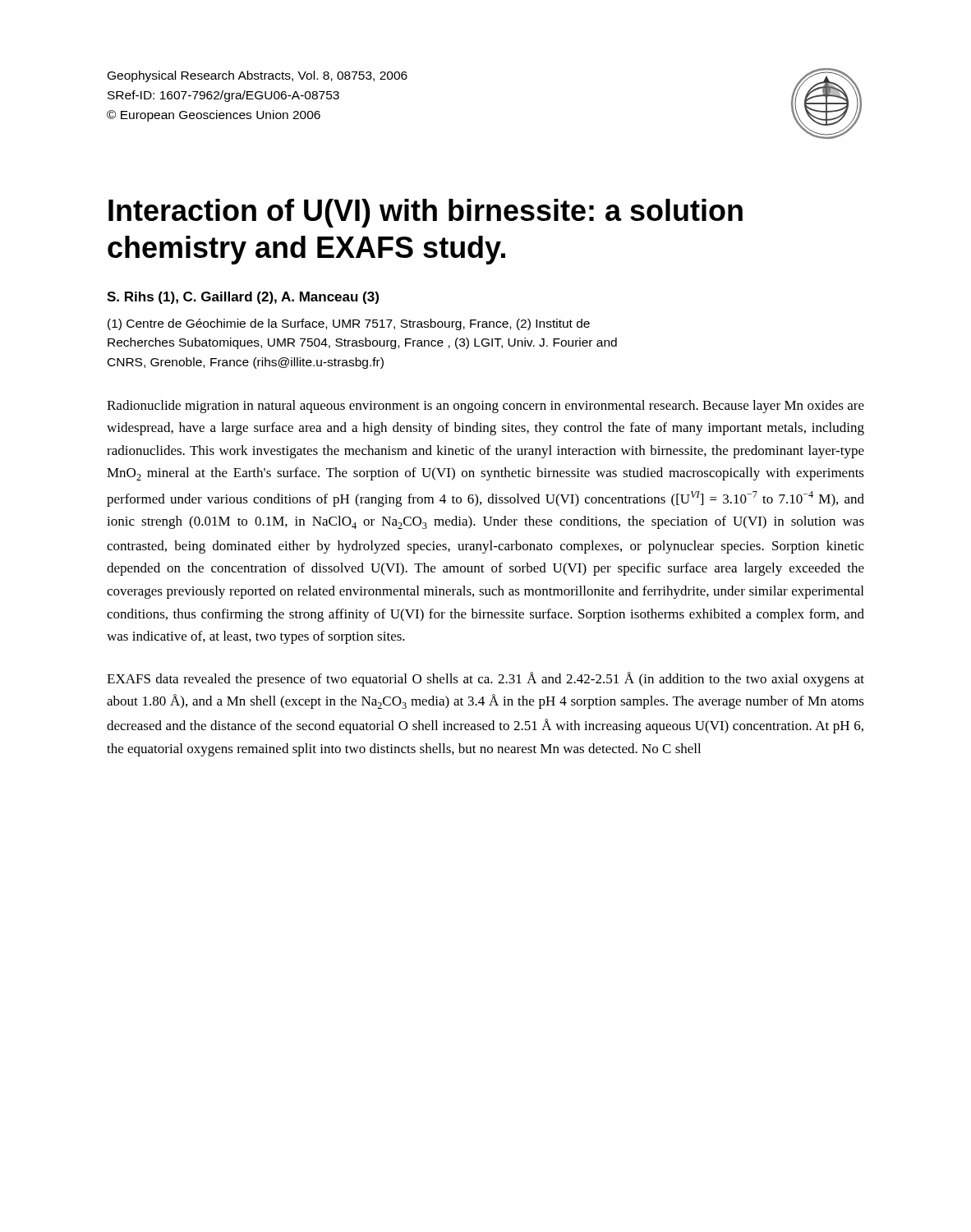The image size is (971, 1232).
Task: Locate the text block that says "EXAFS data revealed the presence of"
Action: [486, 714]
